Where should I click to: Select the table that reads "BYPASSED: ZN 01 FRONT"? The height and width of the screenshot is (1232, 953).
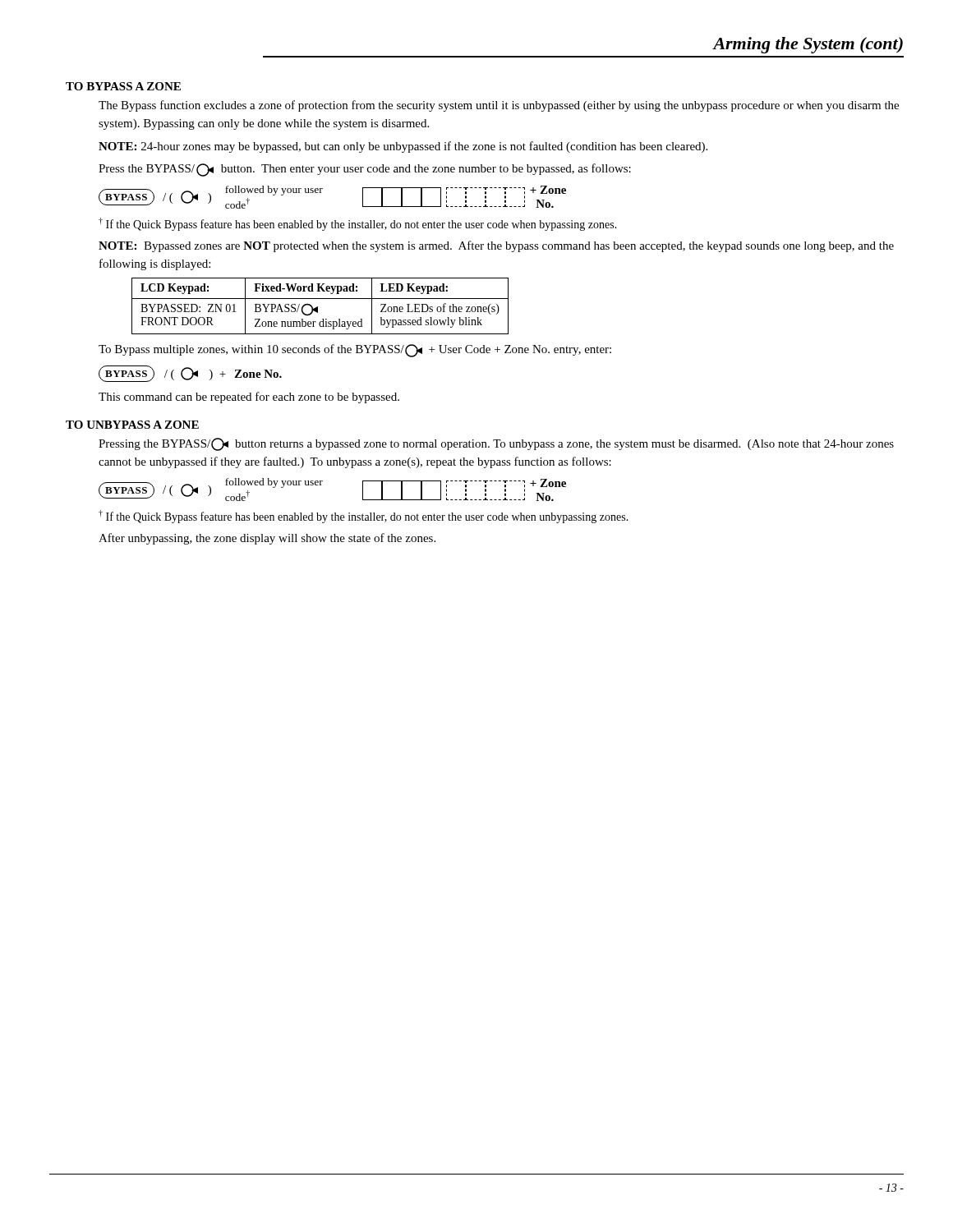pyautogui.click(x=501, y=306)
